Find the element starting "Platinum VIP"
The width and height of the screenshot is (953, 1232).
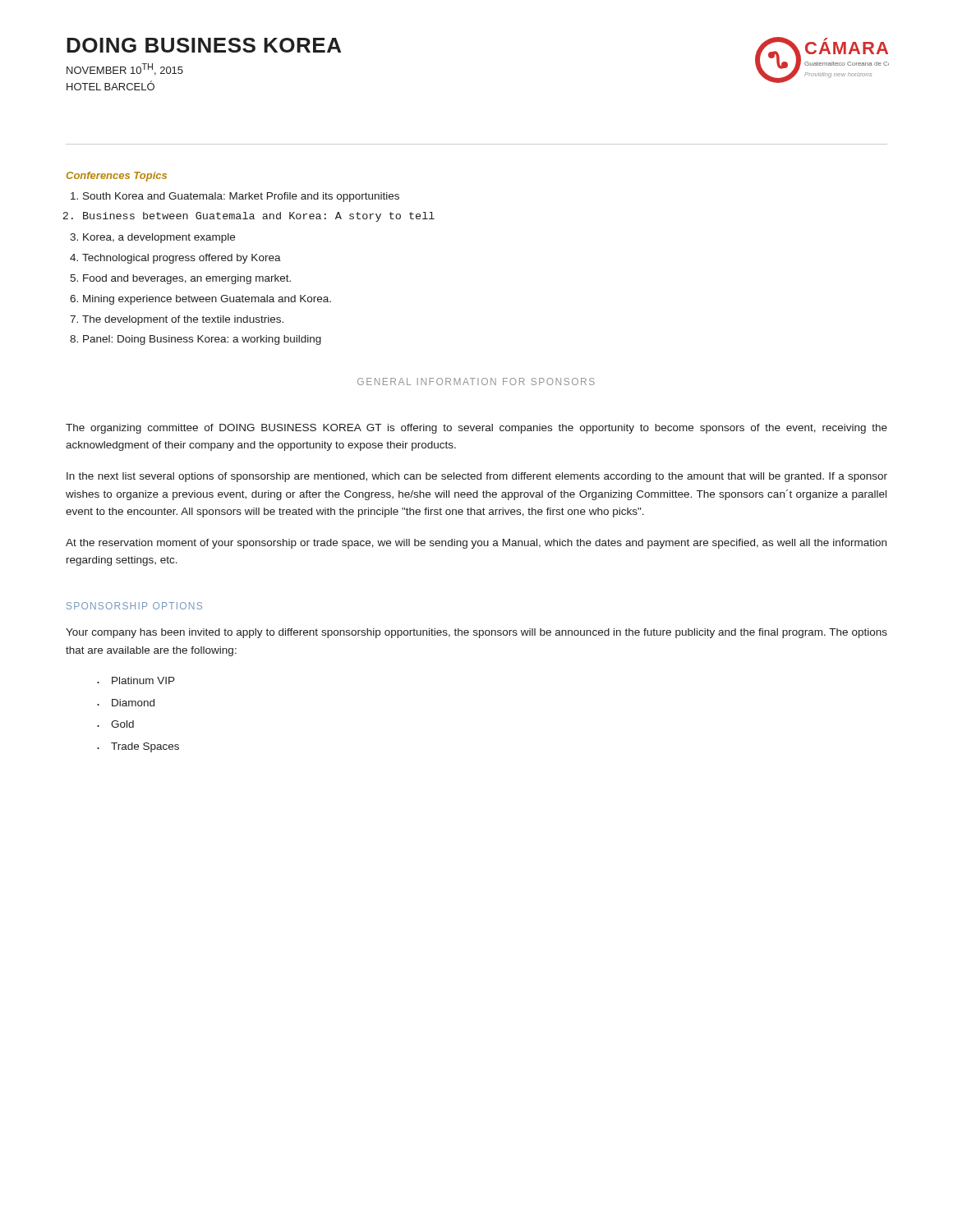pyautogui.click(x=143, y=680)
